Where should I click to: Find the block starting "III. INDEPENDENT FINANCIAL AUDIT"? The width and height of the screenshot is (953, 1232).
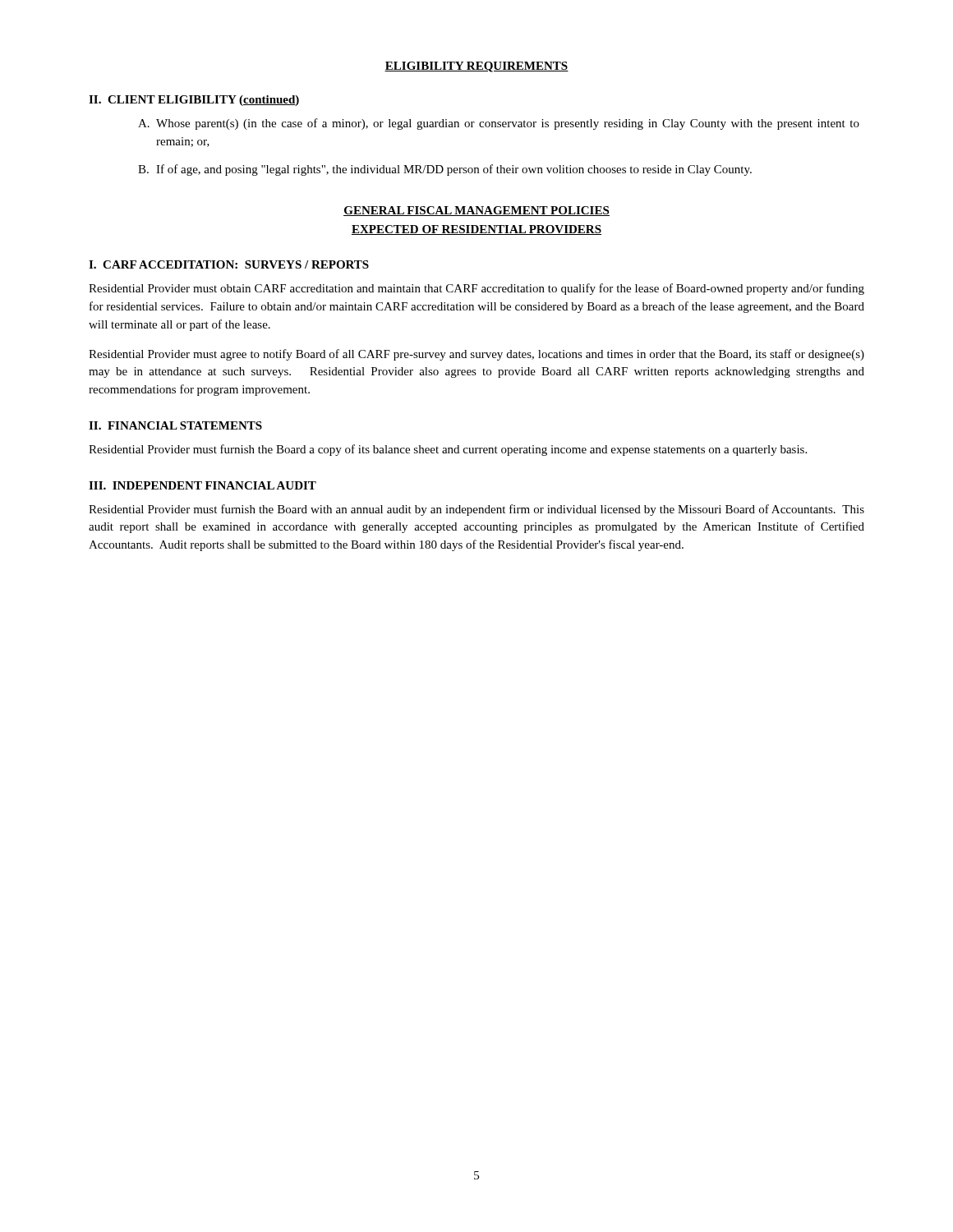tap(202, 485)
